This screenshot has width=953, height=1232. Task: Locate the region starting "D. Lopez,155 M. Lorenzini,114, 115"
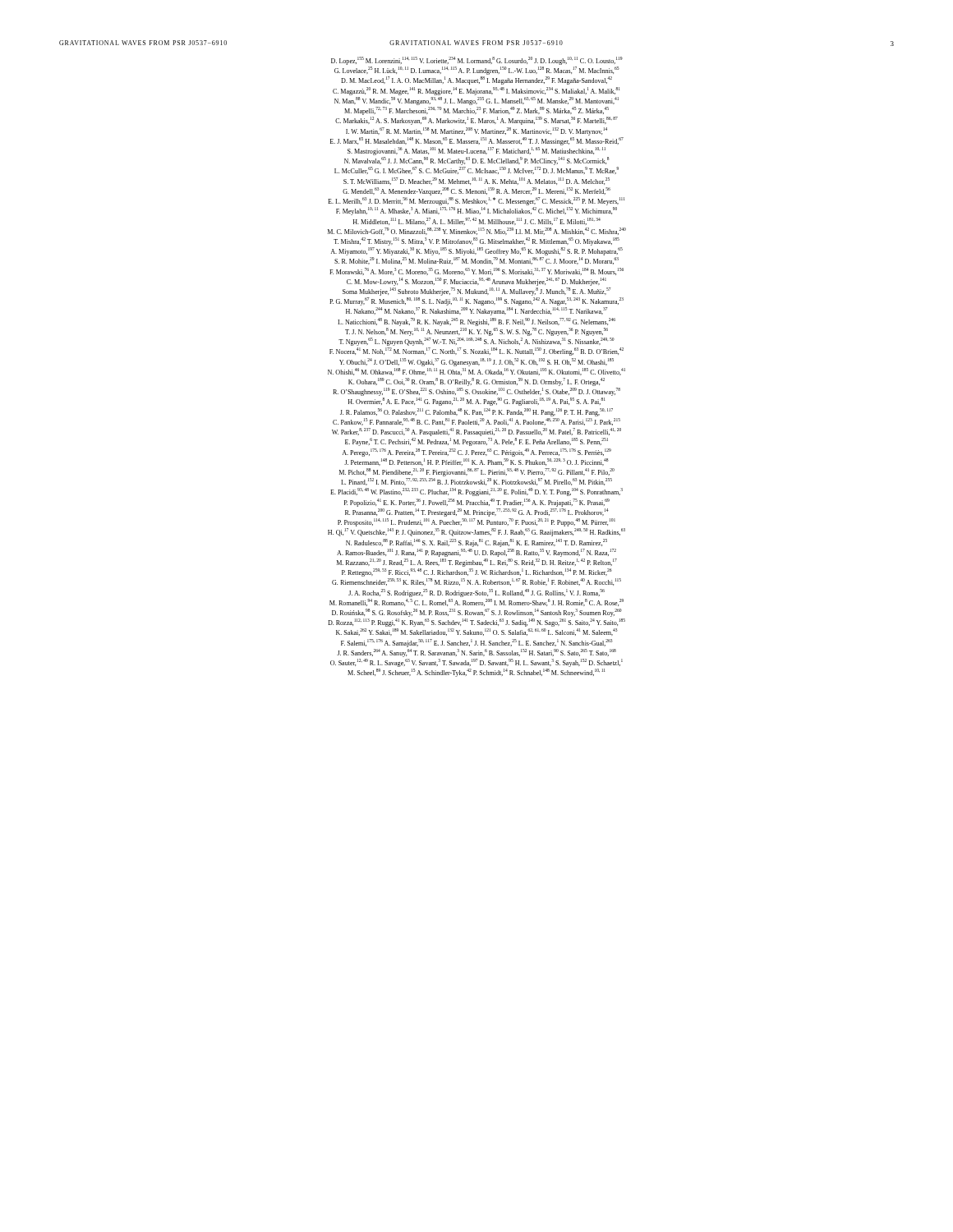pyautogui.click(x=476, y=368)
